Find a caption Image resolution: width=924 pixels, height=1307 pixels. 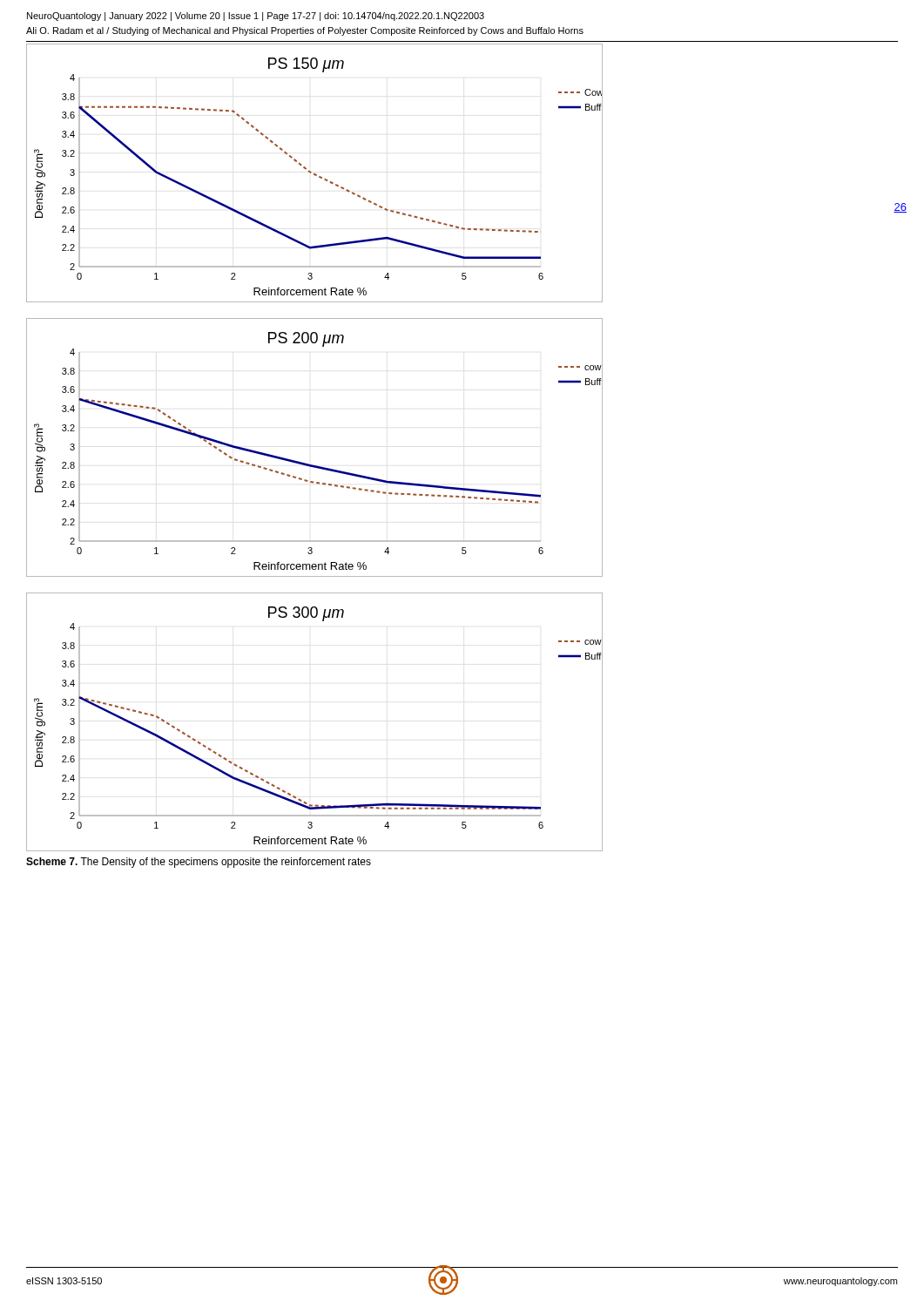(199, 862)
